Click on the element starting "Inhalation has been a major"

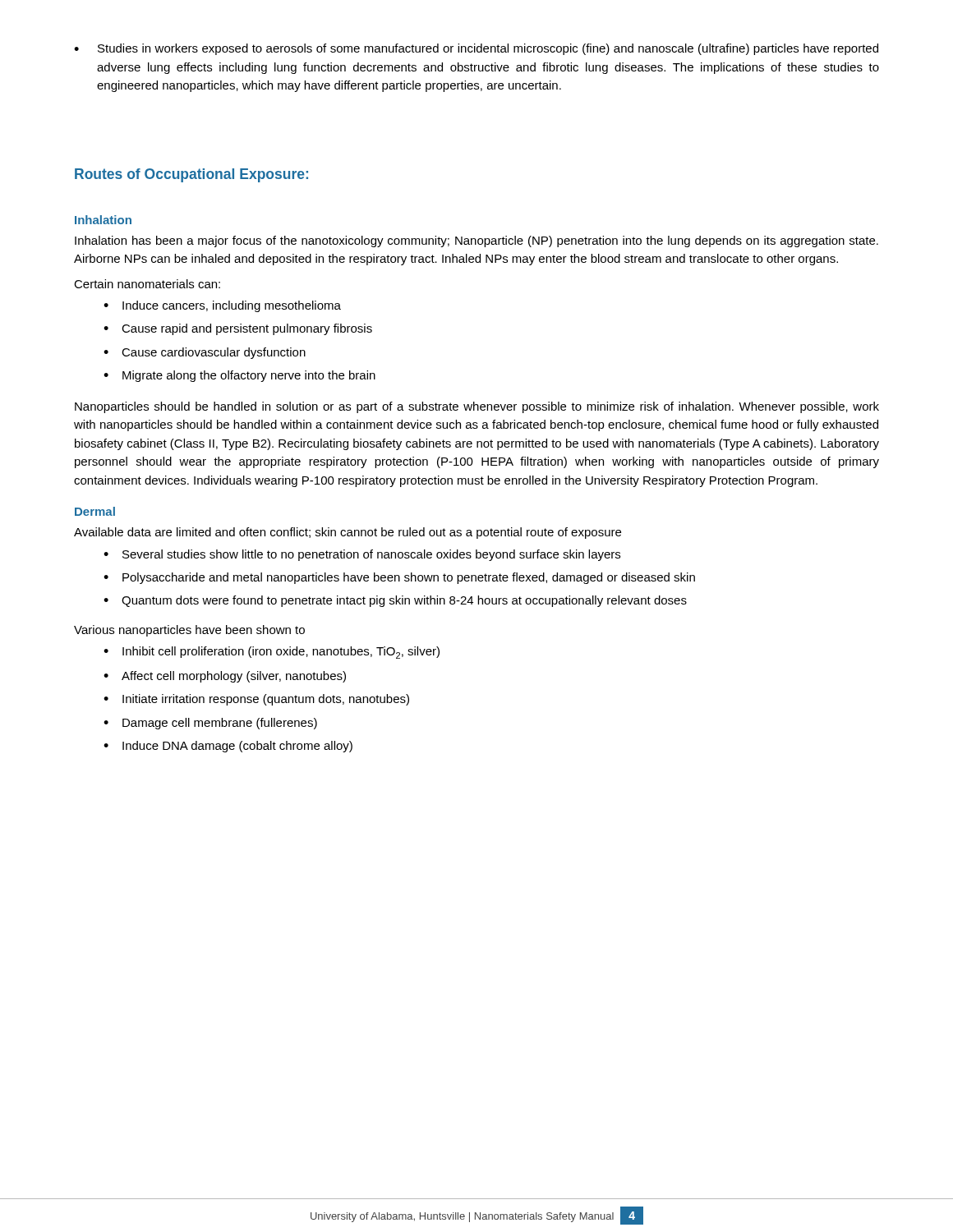click(476, 250)
